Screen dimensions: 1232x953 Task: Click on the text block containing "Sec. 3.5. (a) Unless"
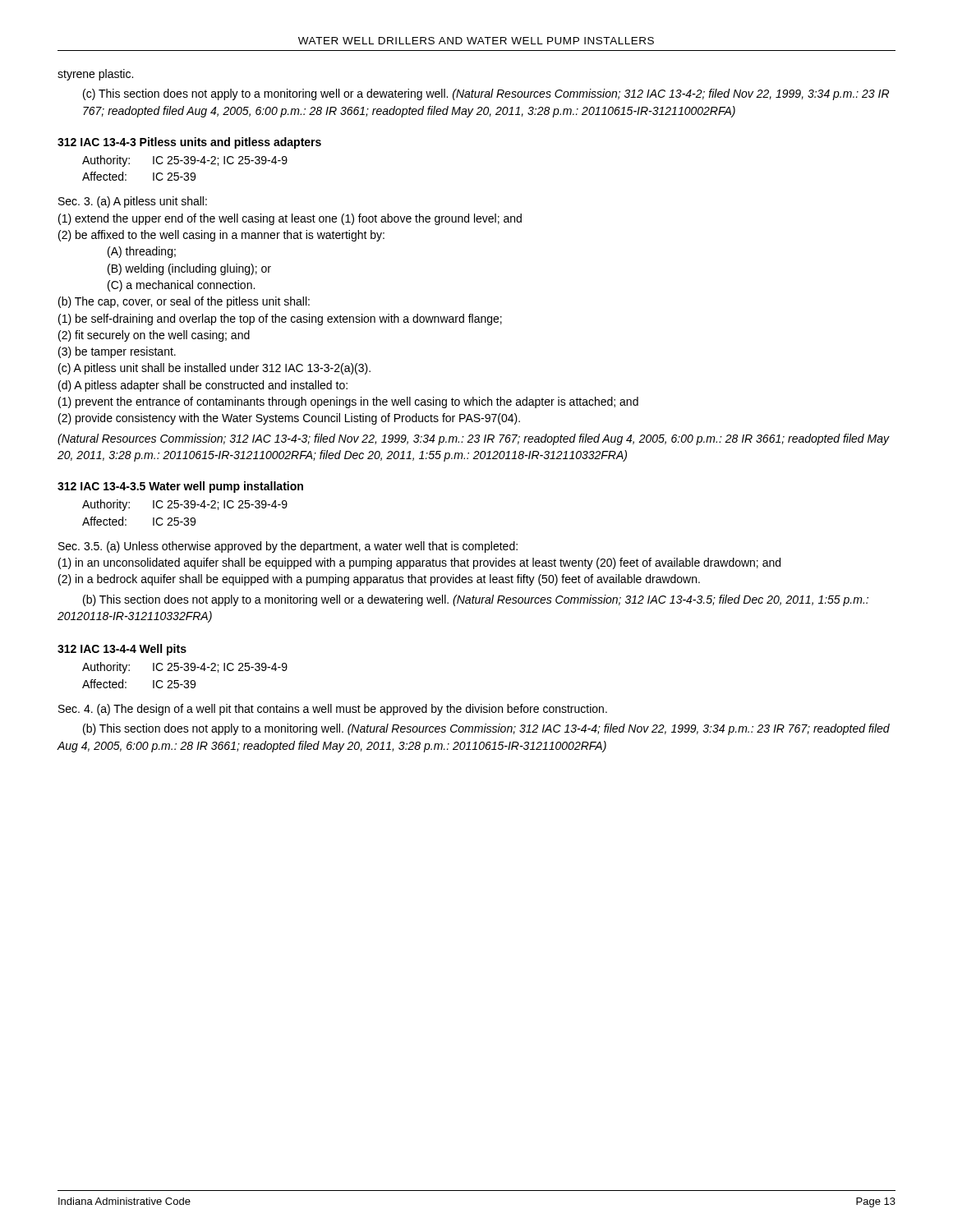click(x=476, y=581)
